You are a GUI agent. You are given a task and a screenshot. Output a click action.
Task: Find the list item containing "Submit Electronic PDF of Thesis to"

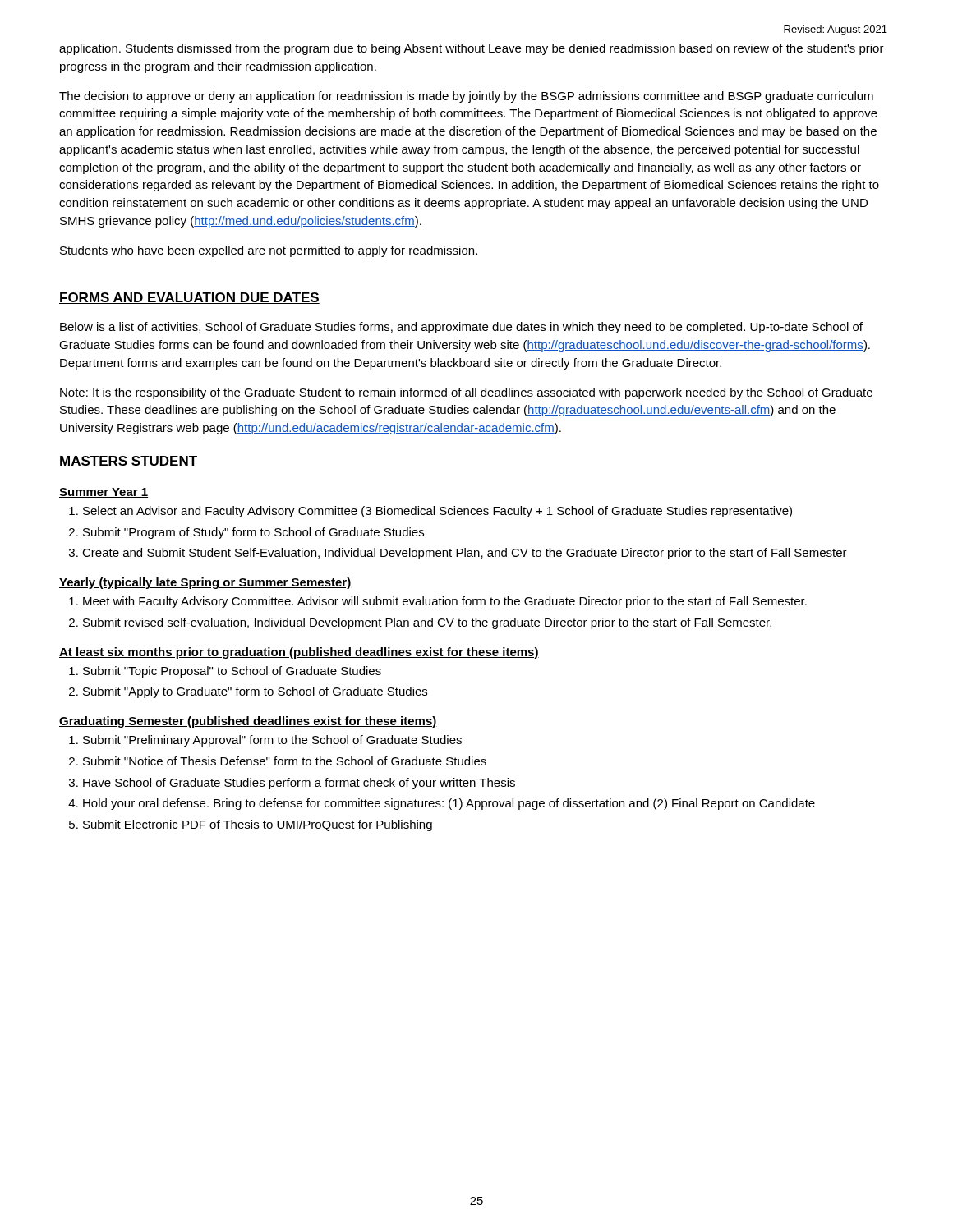click(257, 824)
